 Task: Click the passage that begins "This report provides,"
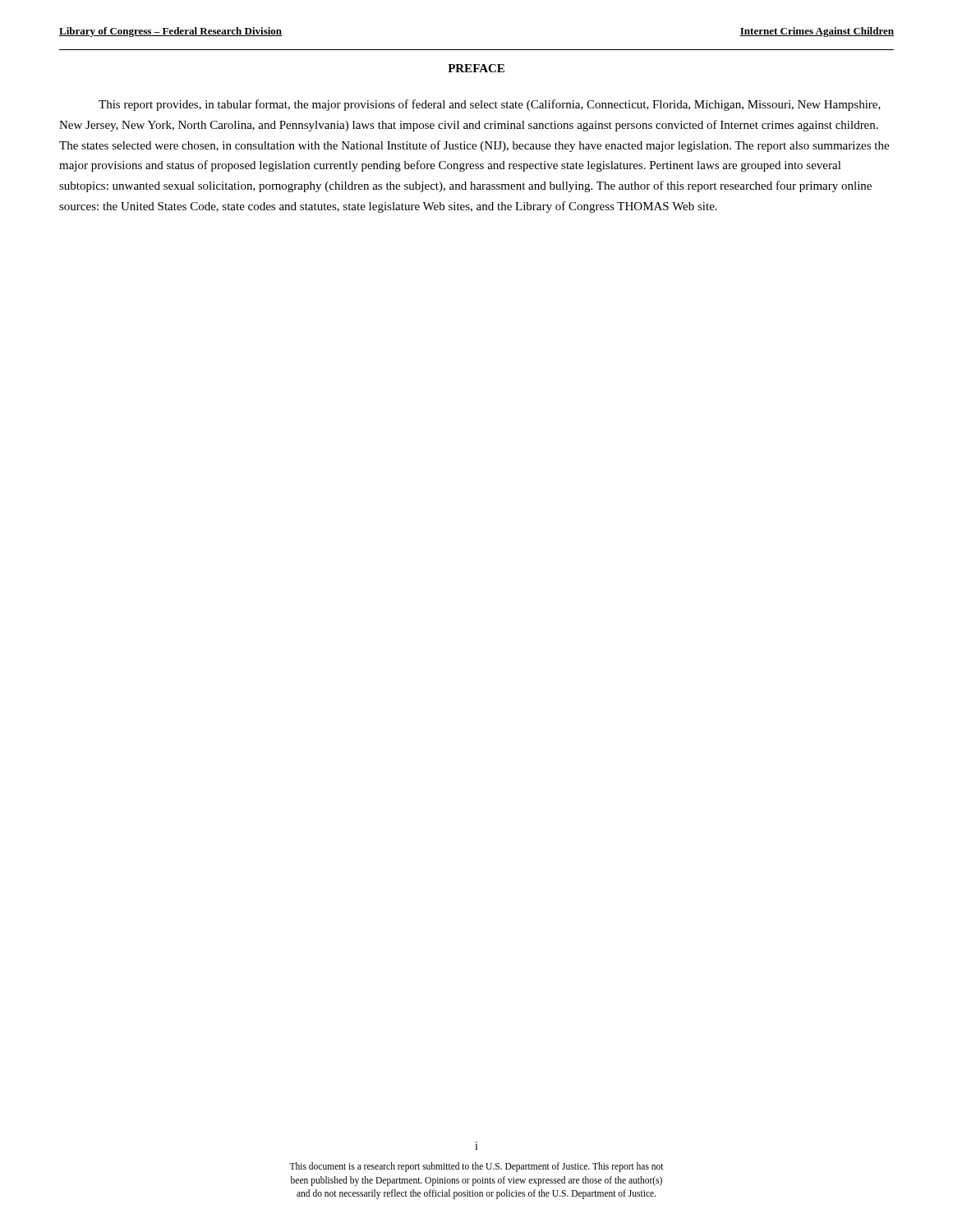tap(476, 155)
